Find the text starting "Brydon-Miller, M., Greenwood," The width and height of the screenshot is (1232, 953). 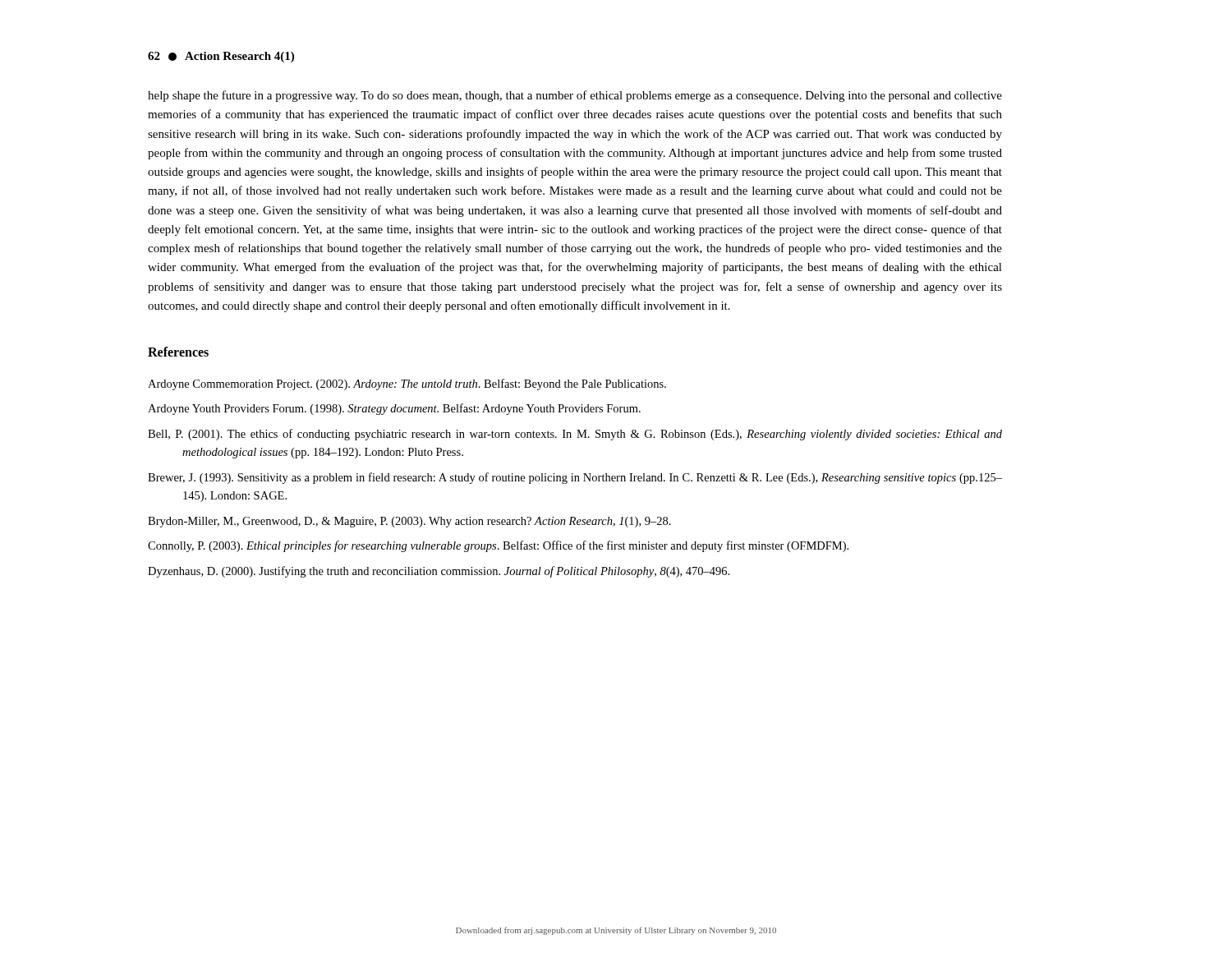tap(410, 521)
